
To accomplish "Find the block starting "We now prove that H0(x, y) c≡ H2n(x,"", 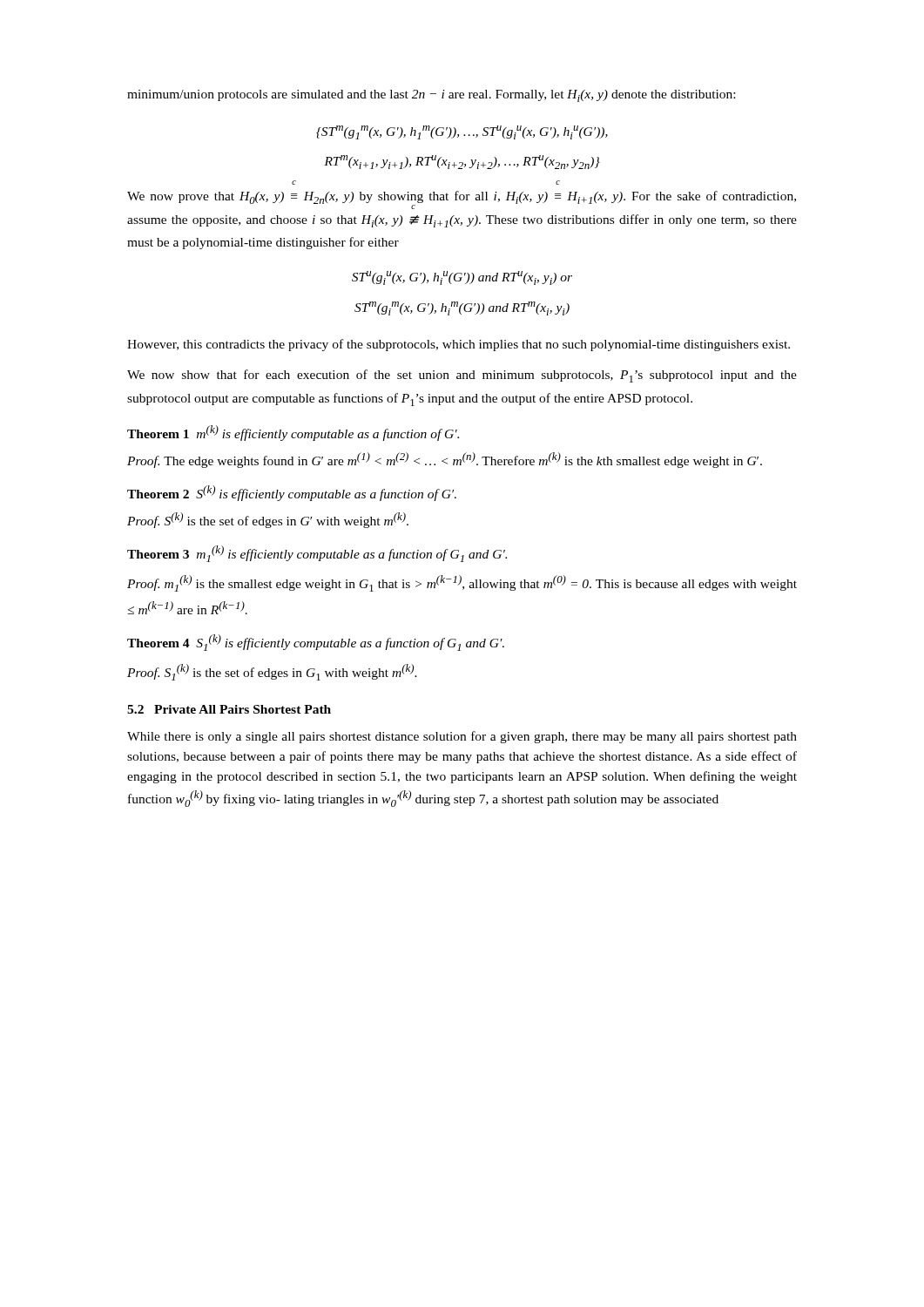I will pyautogui.click(x=462, y=219).
